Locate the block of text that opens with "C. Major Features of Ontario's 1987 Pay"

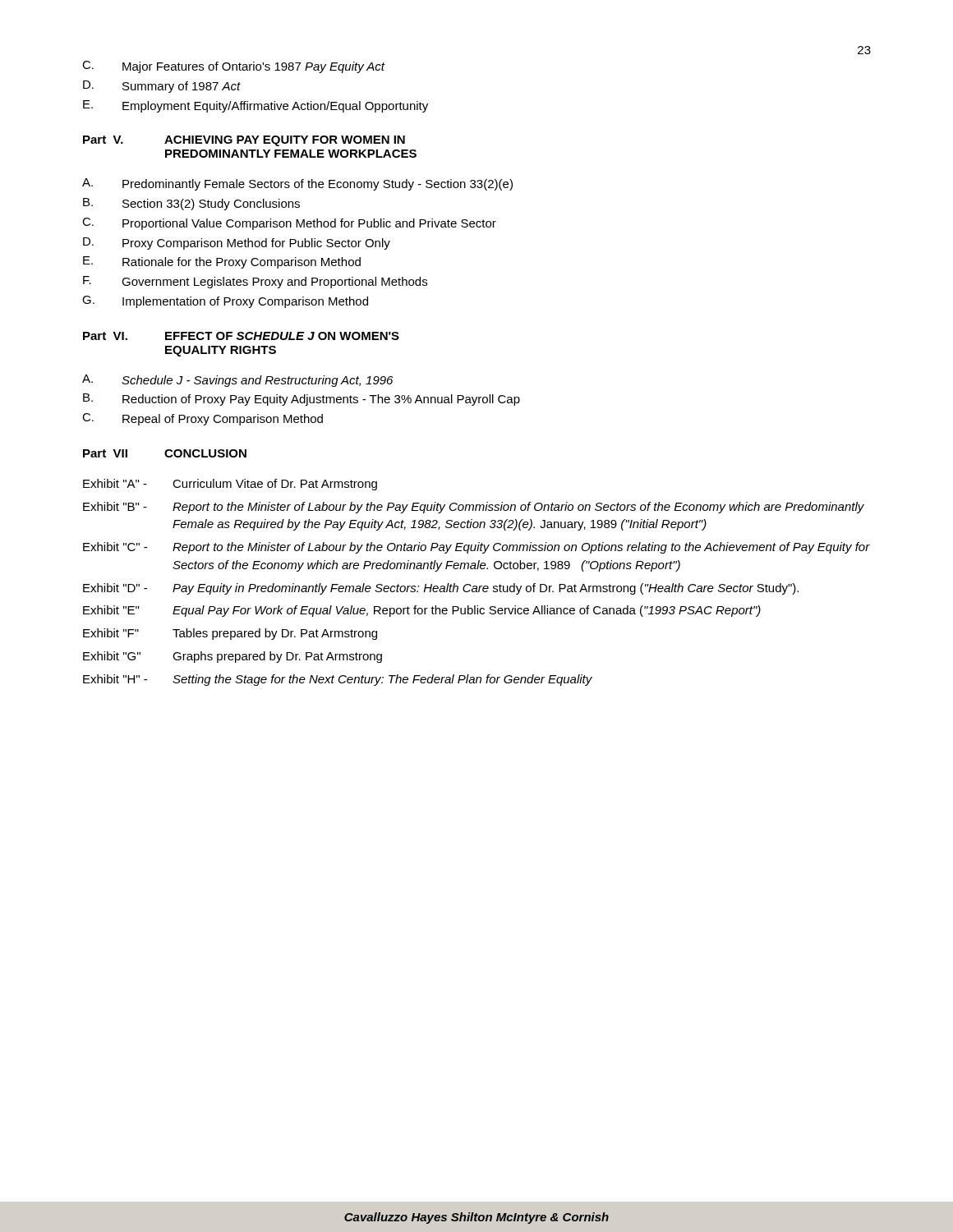[234, 67]
